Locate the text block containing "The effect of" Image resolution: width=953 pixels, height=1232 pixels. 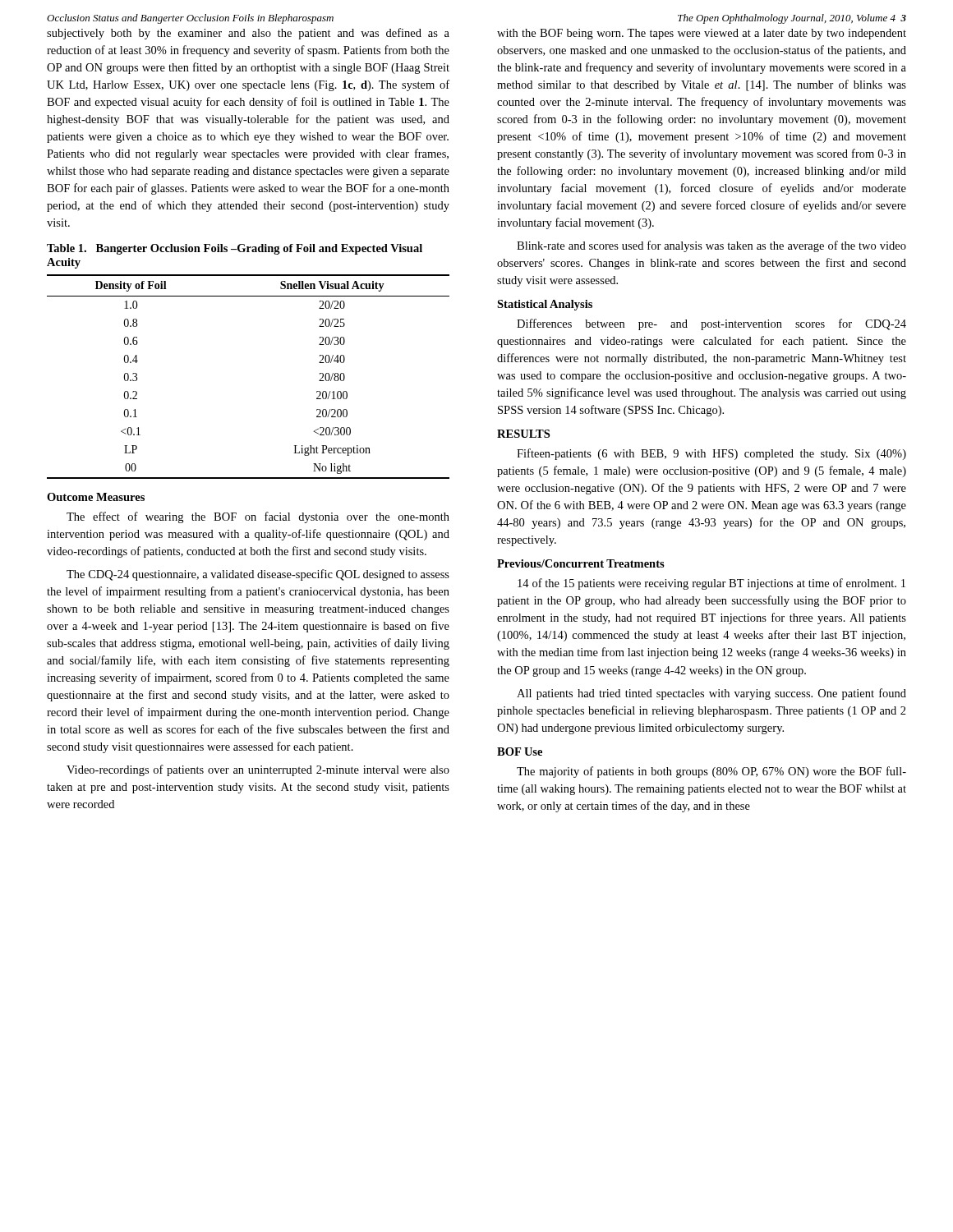[248, 661]
